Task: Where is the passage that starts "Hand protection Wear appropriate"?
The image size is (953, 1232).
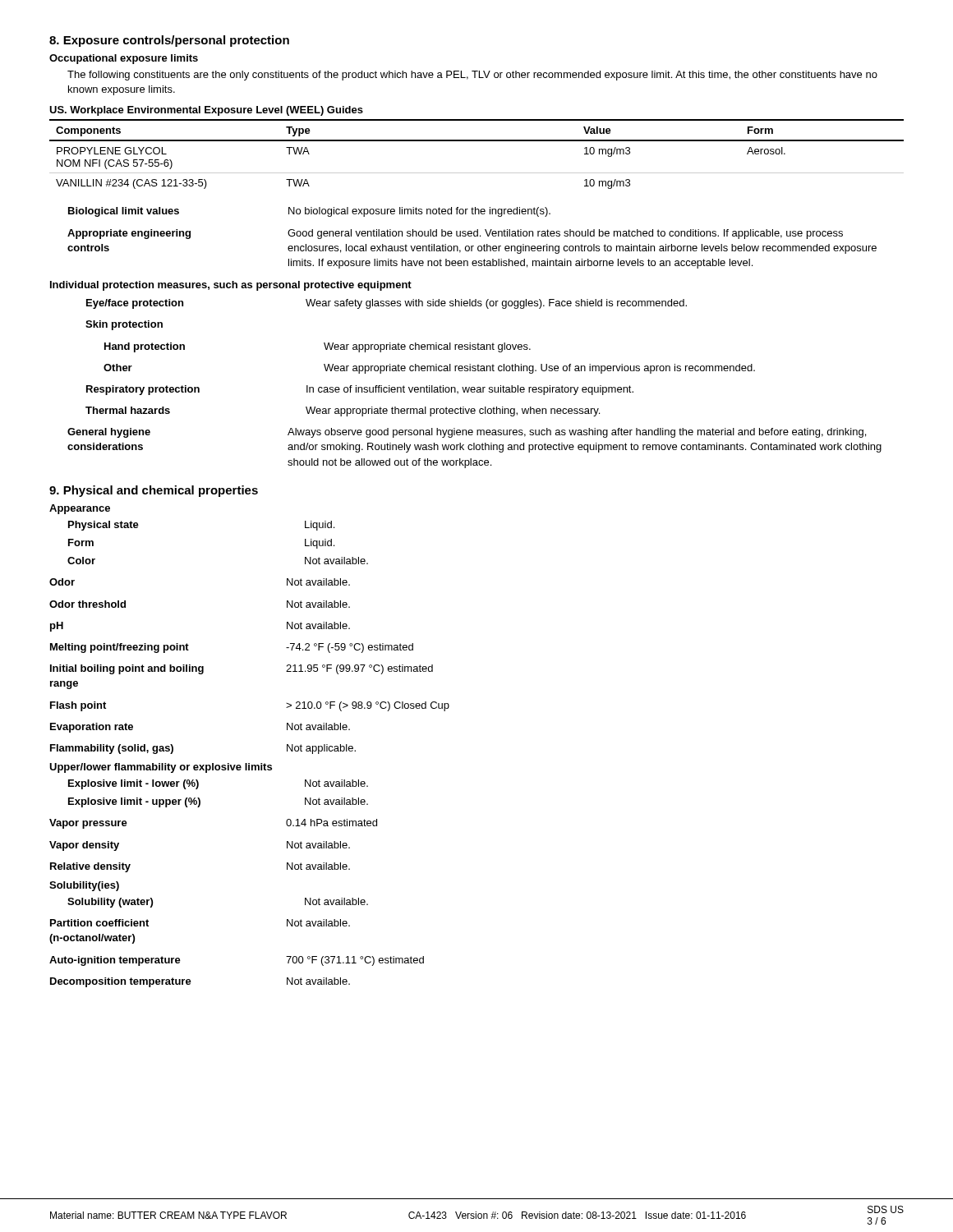Action: click(x=476, y=346)
